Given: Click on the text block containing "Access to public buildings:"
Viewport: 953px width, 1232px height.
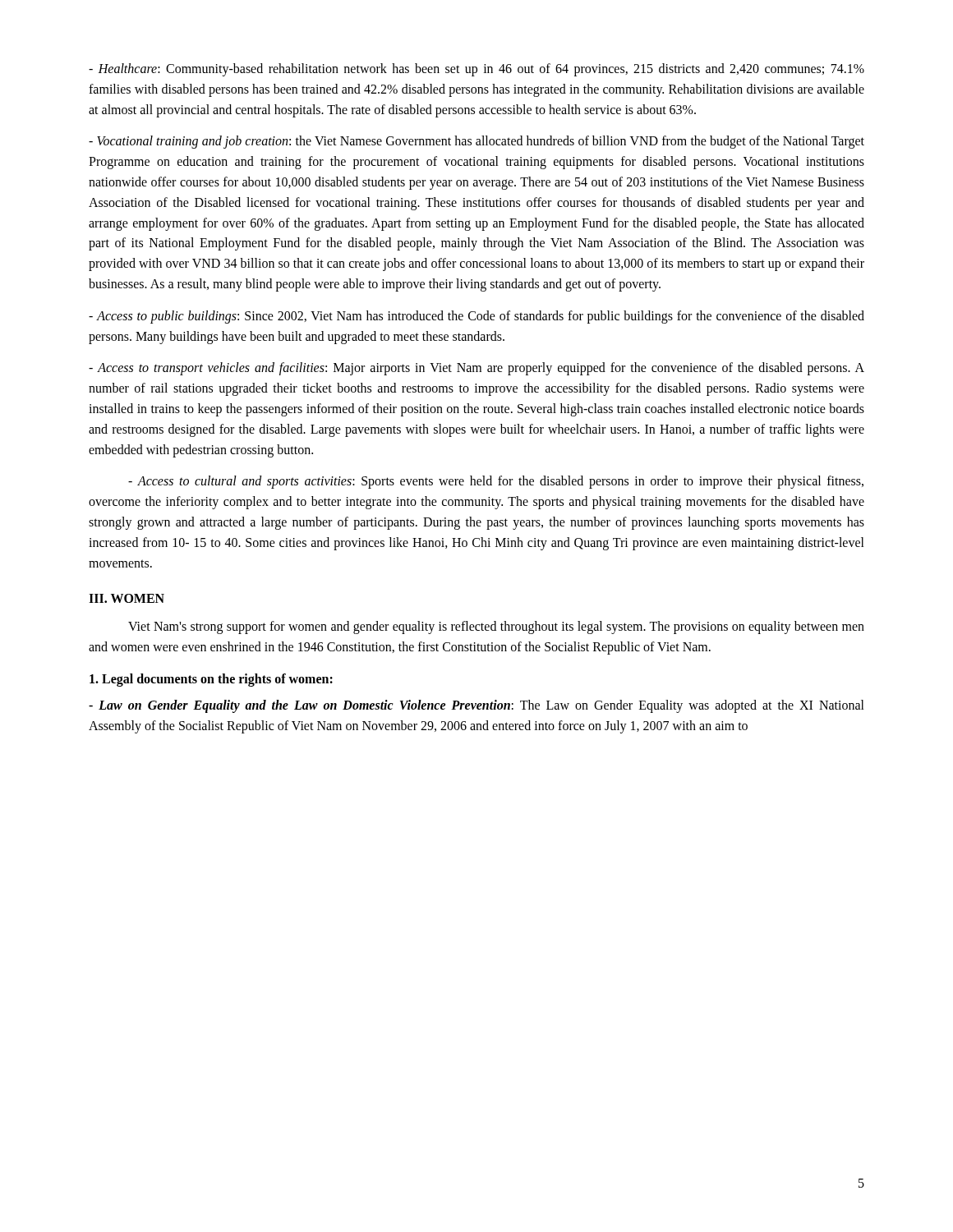Looking at the screenshot, I should [x=476, y=326].
